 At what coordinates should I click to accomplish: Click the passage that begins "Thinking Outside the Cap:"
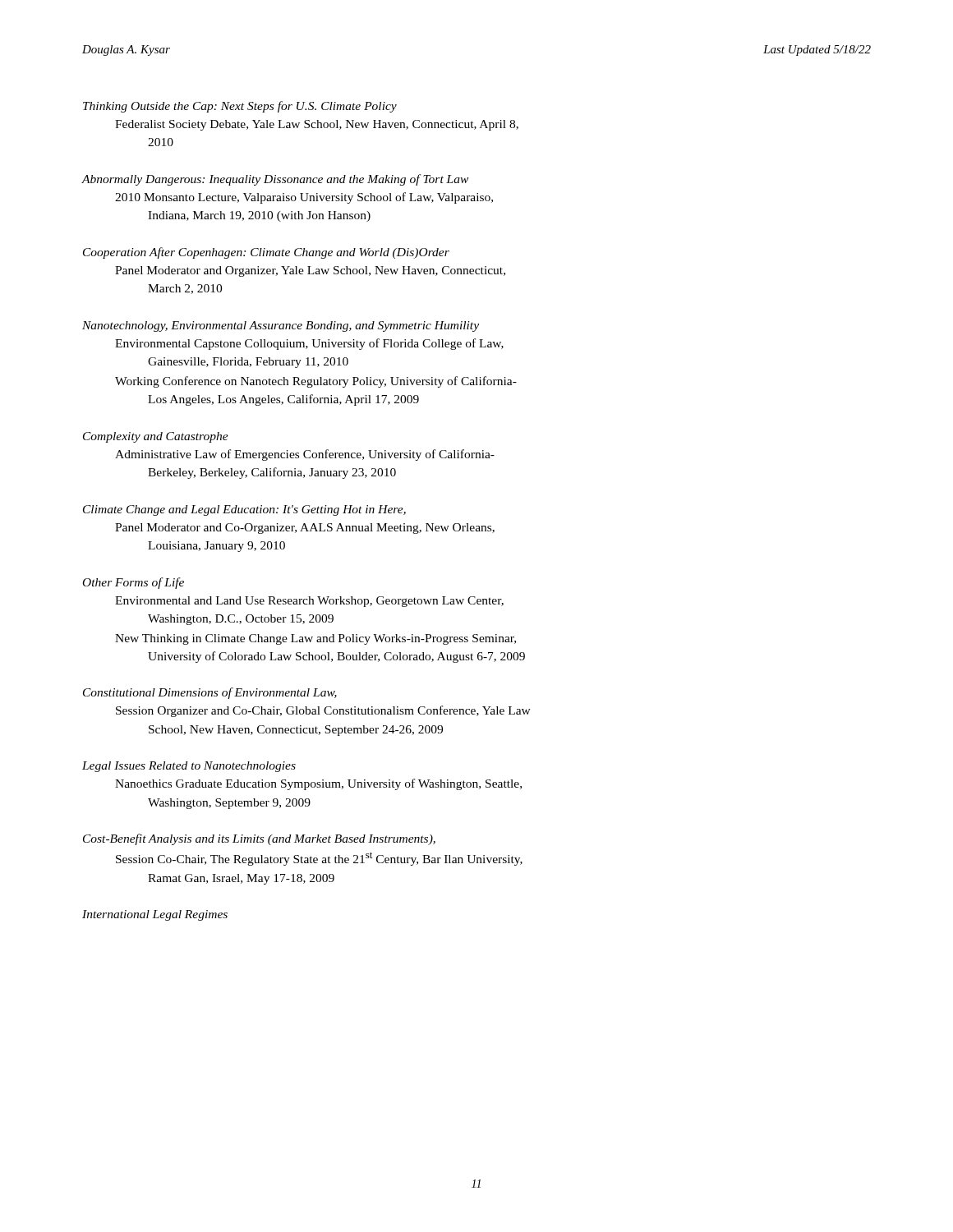[x=476, y=125]
